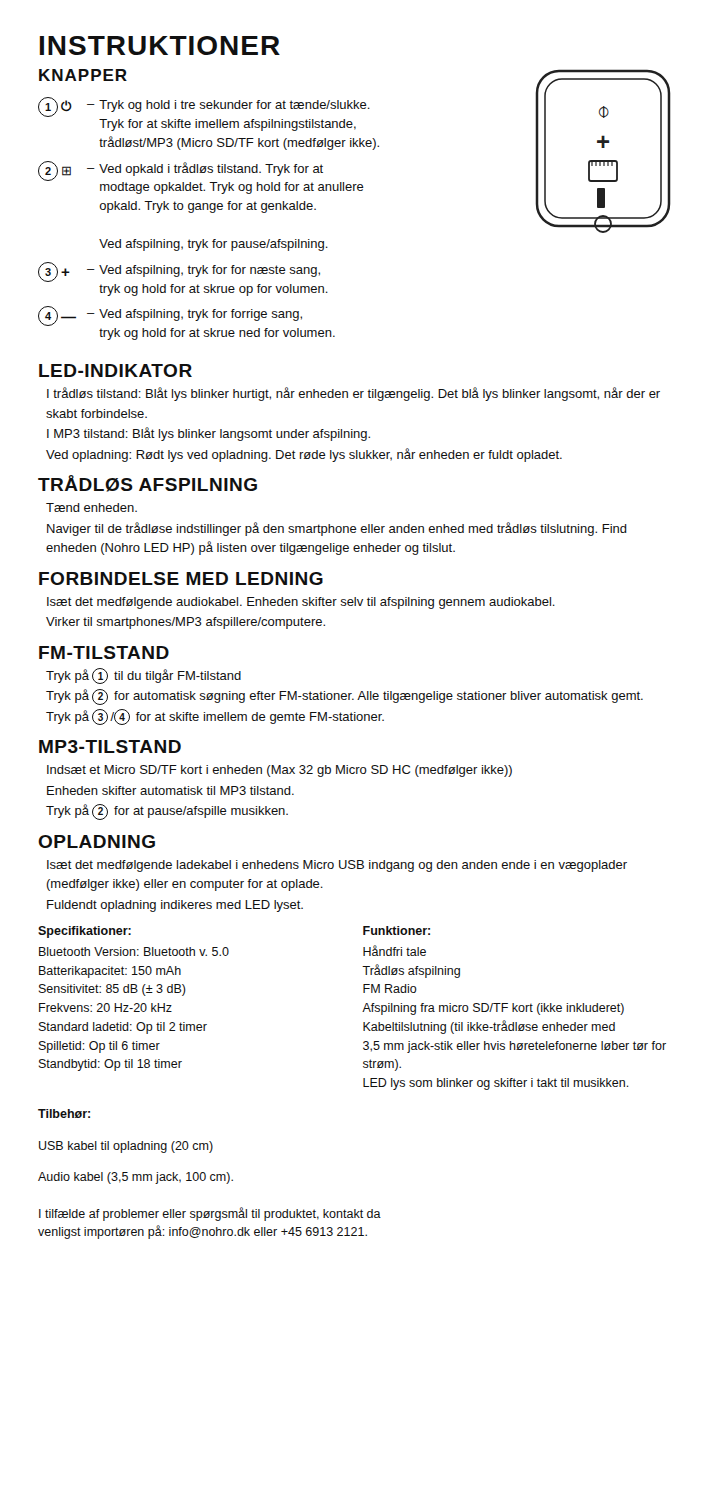Find the text block that reads "Indsæt et Micro"
This screenshot has width=715, height=1500.
(280, 771)
